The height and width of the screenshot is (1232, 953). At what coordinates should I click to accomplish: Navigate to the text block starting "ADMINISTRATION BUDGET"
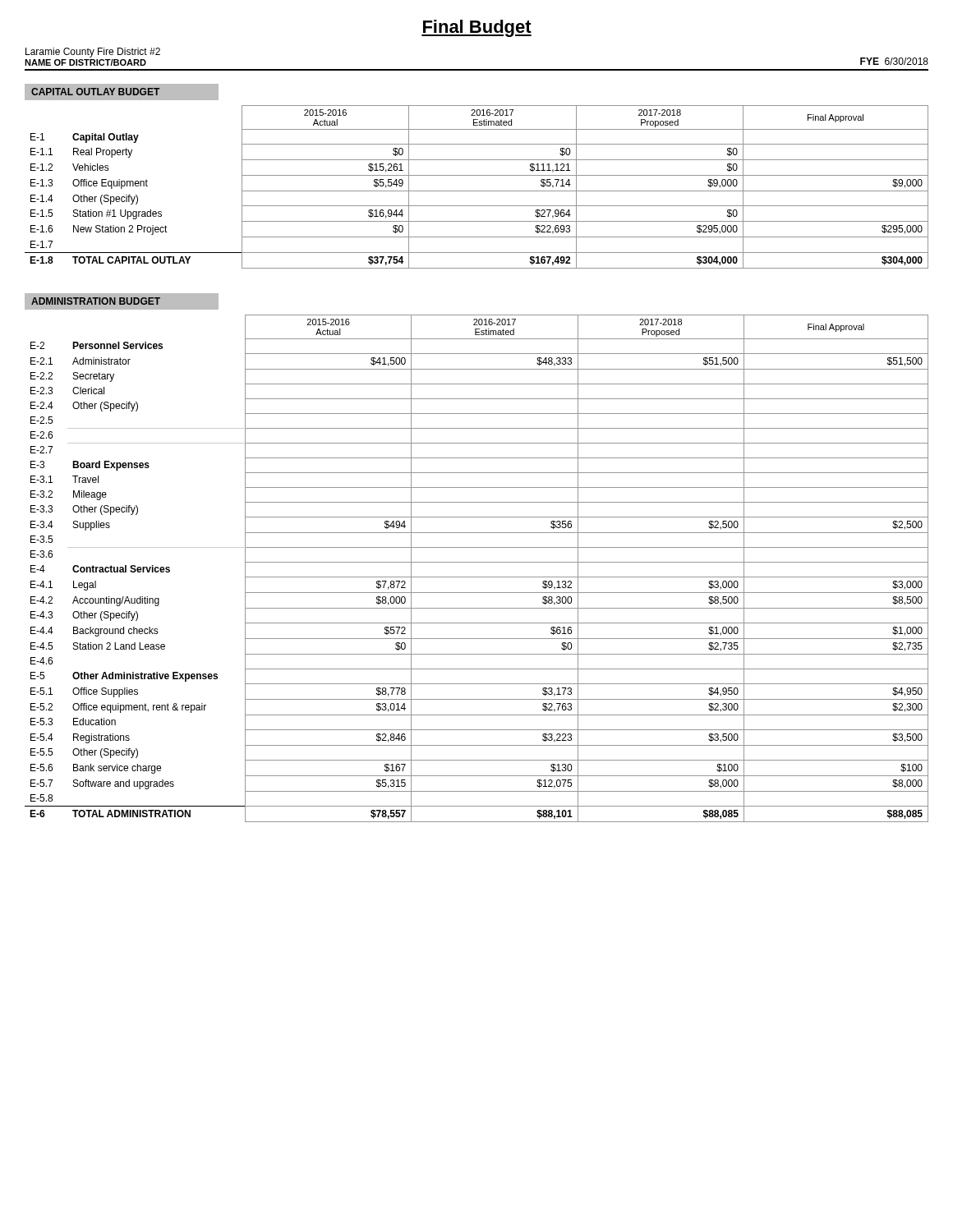(96, 301)
